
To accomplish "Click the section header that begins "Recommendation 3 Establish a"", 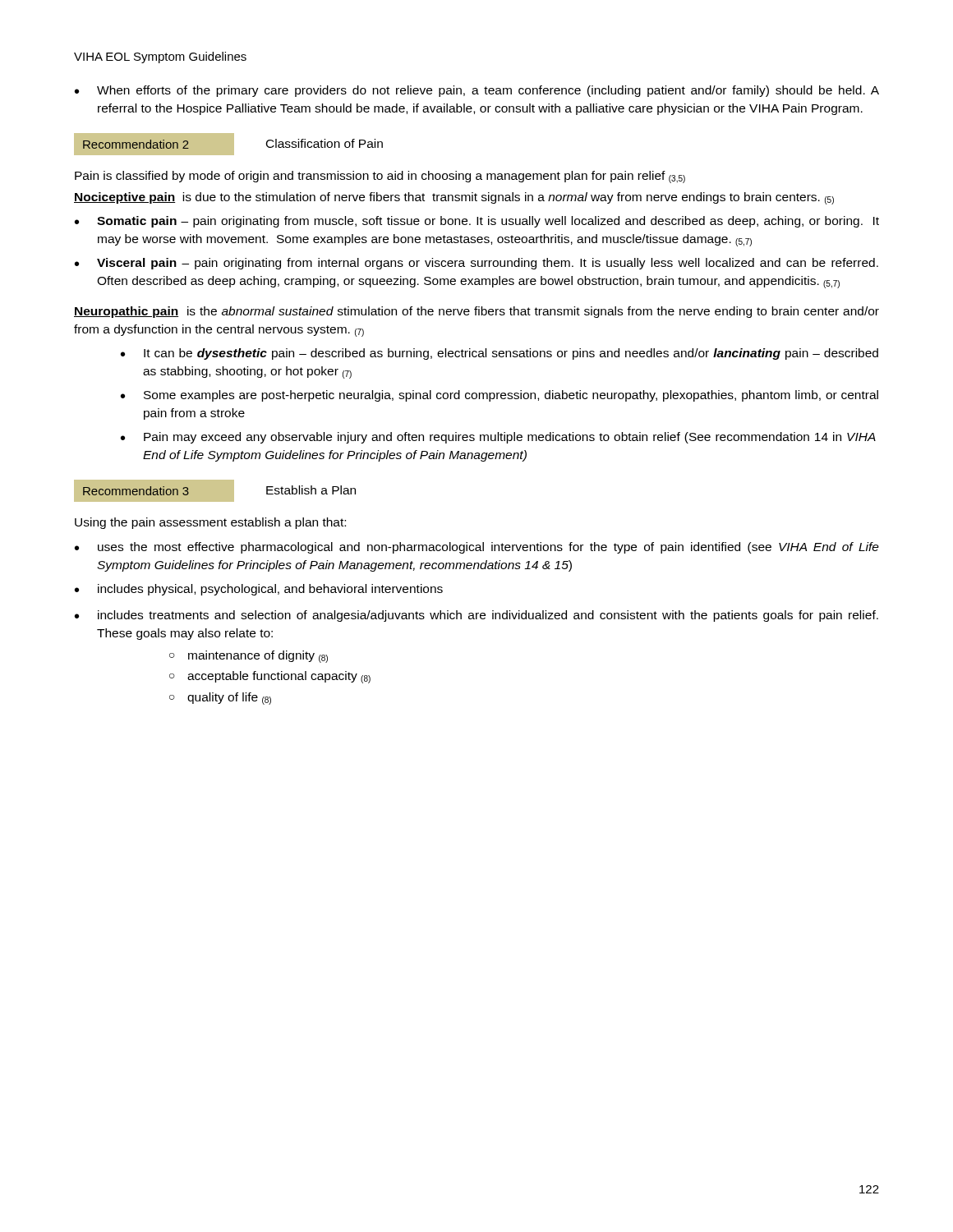I will tap(215, 490).
